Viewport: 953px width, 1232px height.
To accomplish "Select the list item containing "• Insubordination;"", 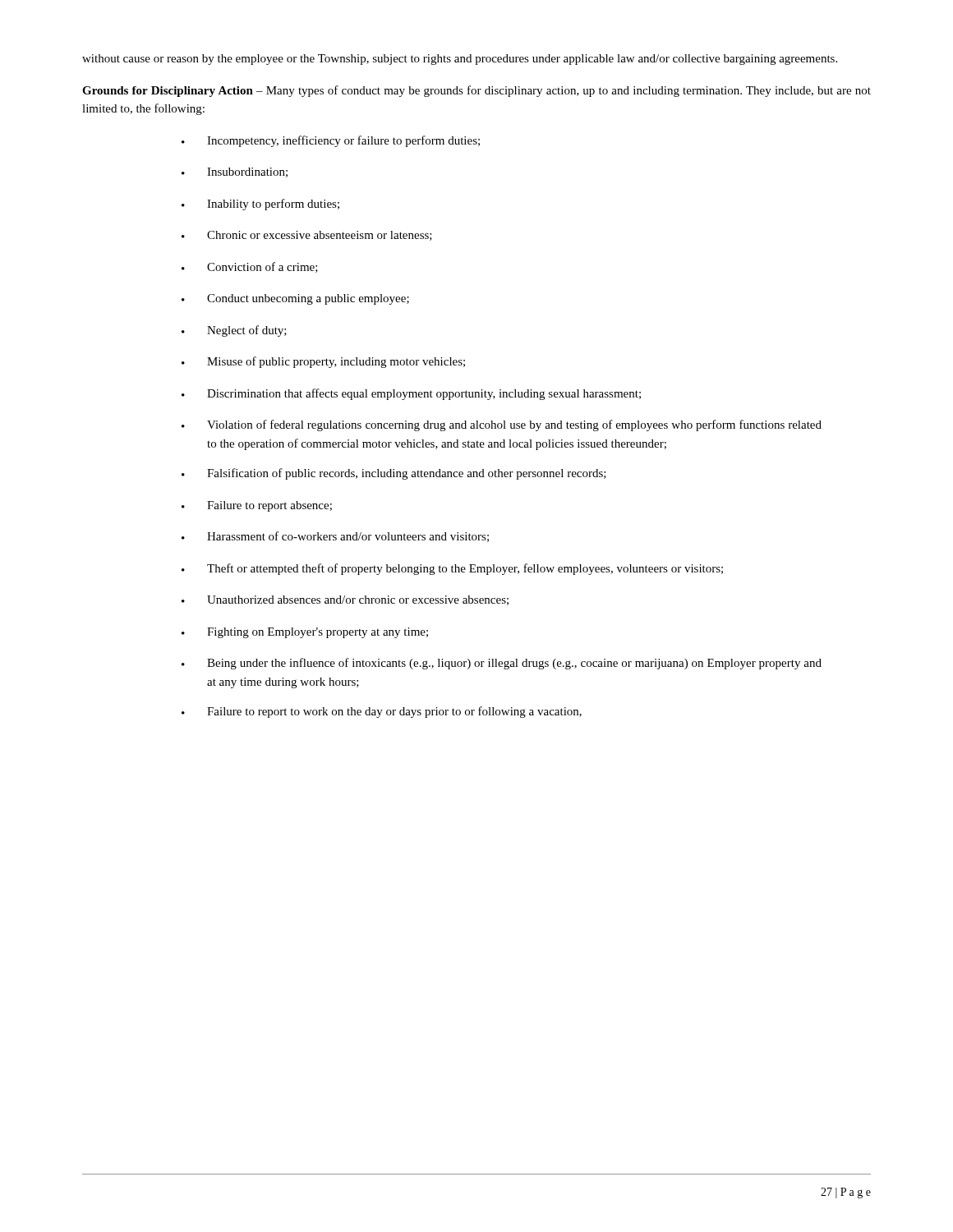I will coord(235,172).
